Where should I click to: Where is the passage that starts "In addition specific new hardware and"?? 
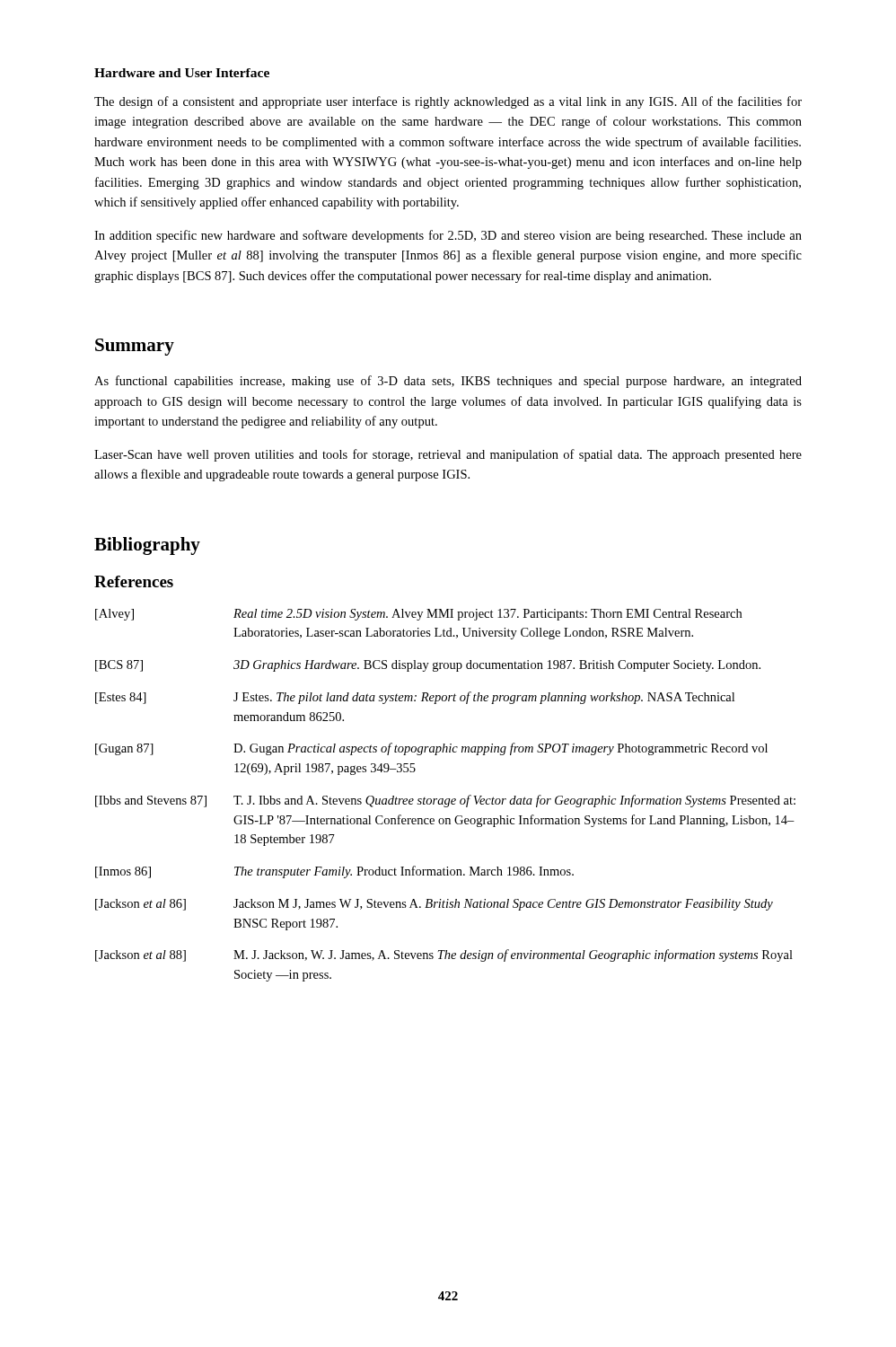(448, 255)
